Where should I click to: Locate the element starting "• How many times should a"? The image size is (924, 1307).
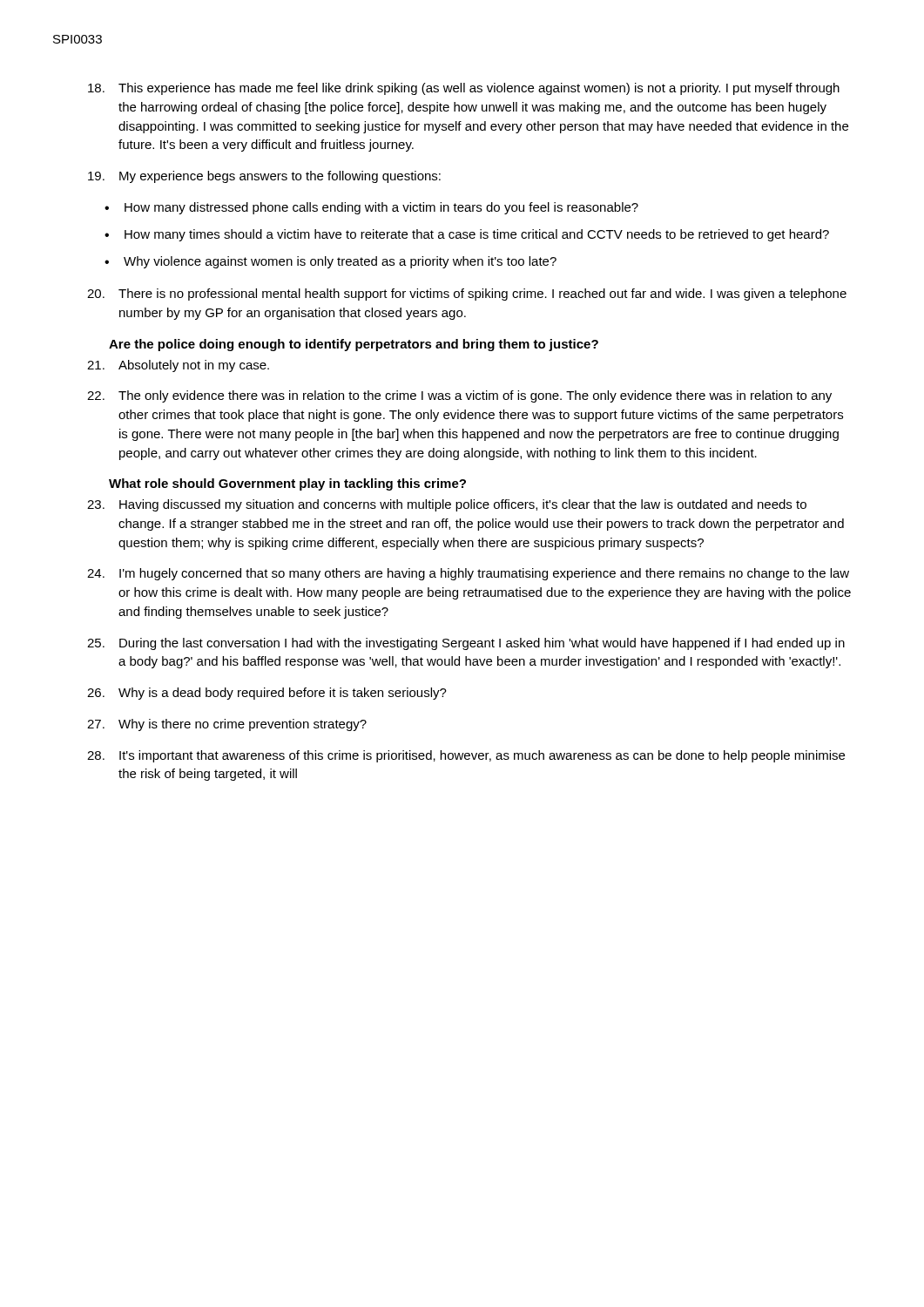pos(479,235)
